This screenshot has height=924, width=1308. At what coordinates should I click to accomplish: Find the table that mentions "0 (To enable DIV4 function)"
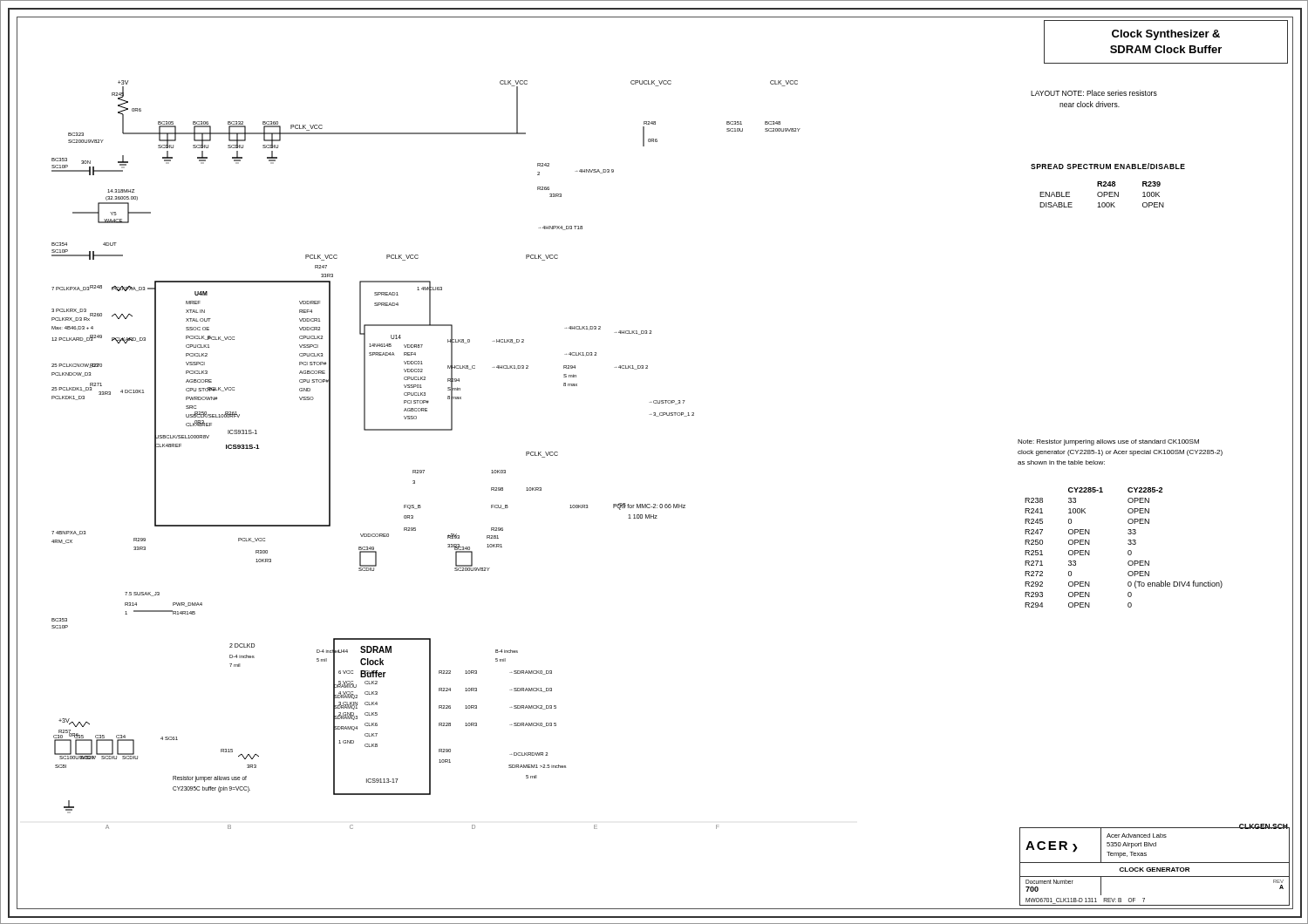point(1153,547)
